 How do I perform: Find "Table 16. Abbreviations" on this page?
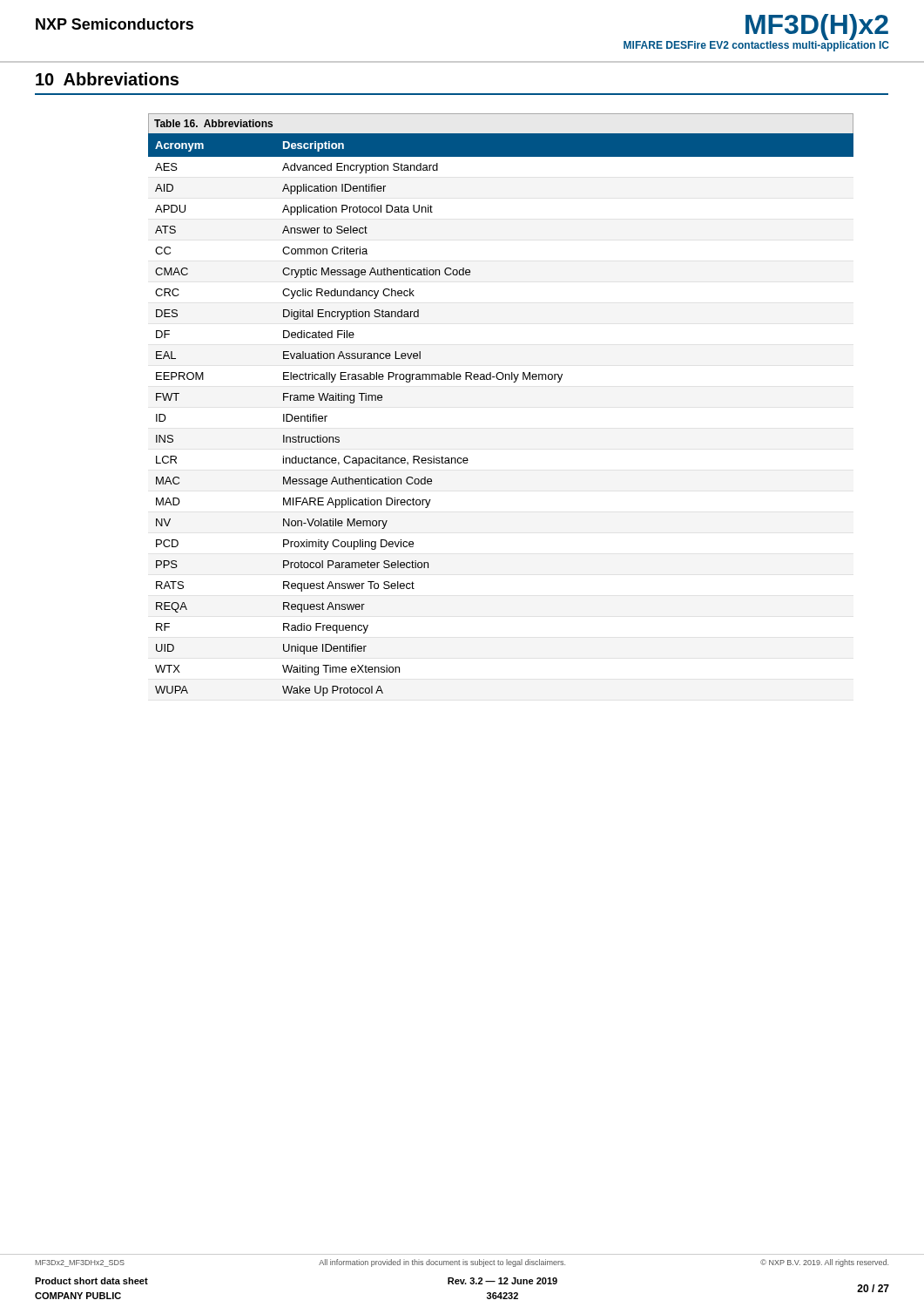click(x=214, y=124)
